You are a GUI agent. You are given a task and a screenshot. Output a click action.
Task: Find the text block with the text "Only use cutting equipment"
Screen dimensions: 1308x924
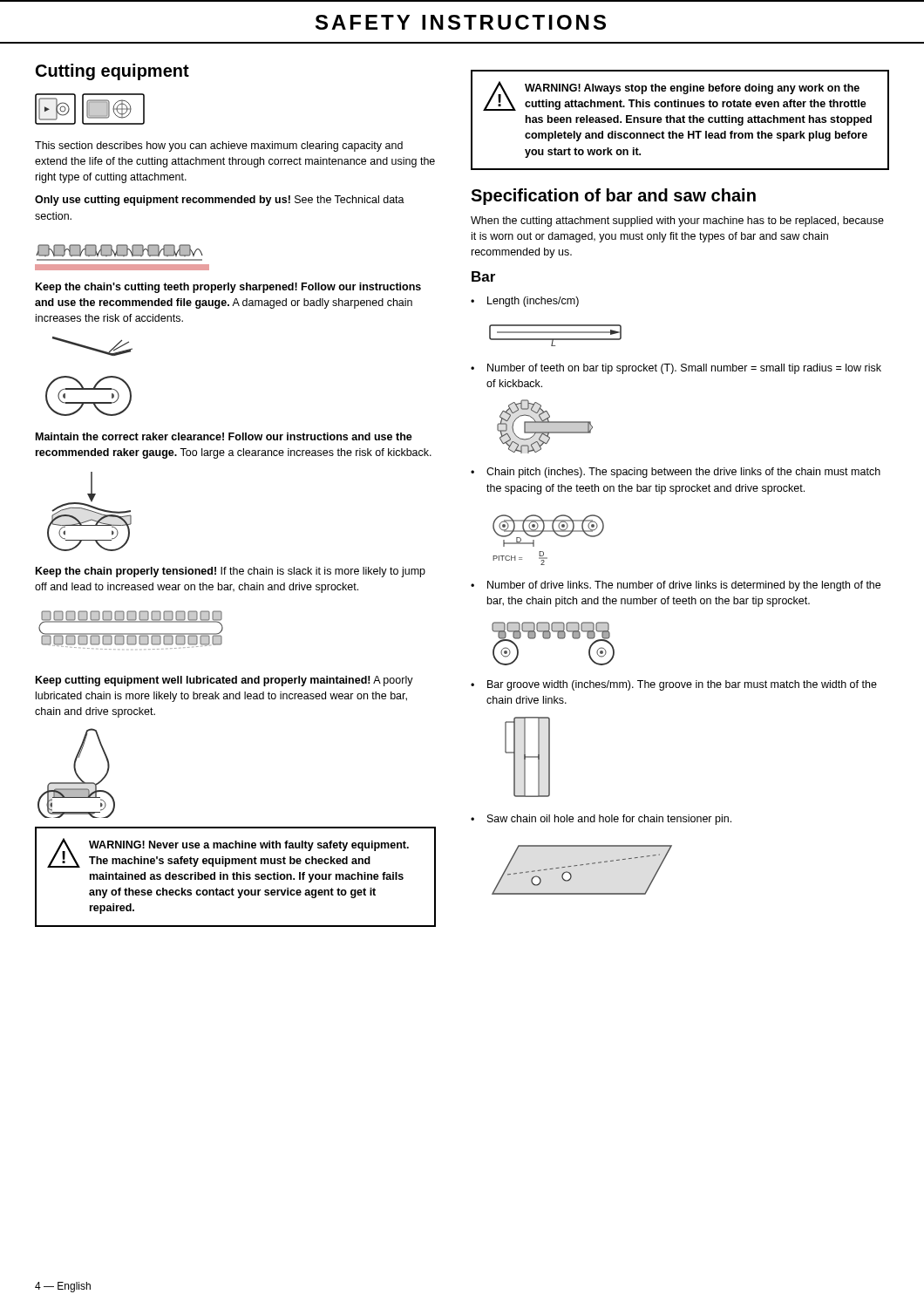point(219,208)
